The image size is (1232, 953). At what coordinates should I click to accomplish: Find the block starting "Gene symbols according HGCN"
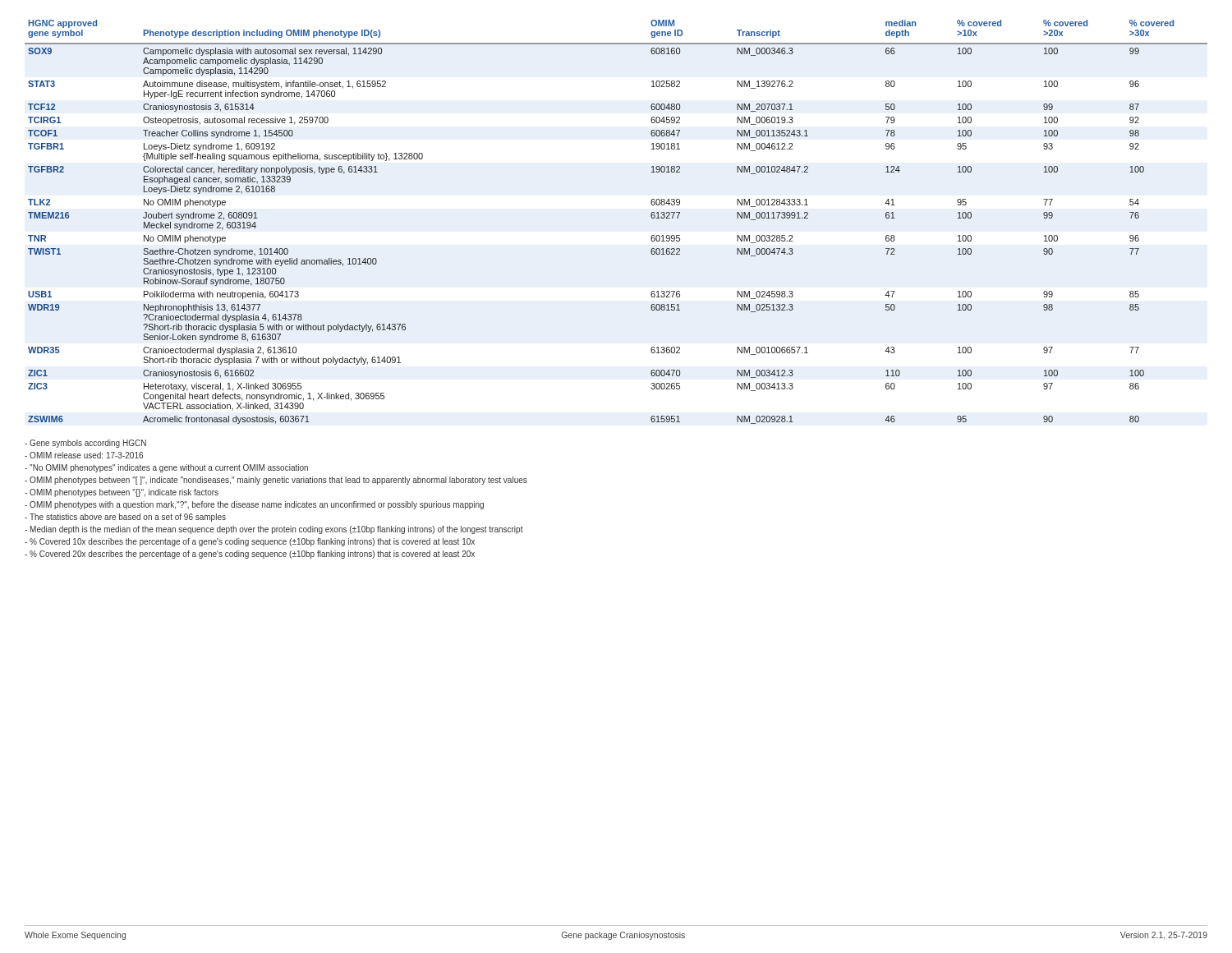click(x=86, y=443)
